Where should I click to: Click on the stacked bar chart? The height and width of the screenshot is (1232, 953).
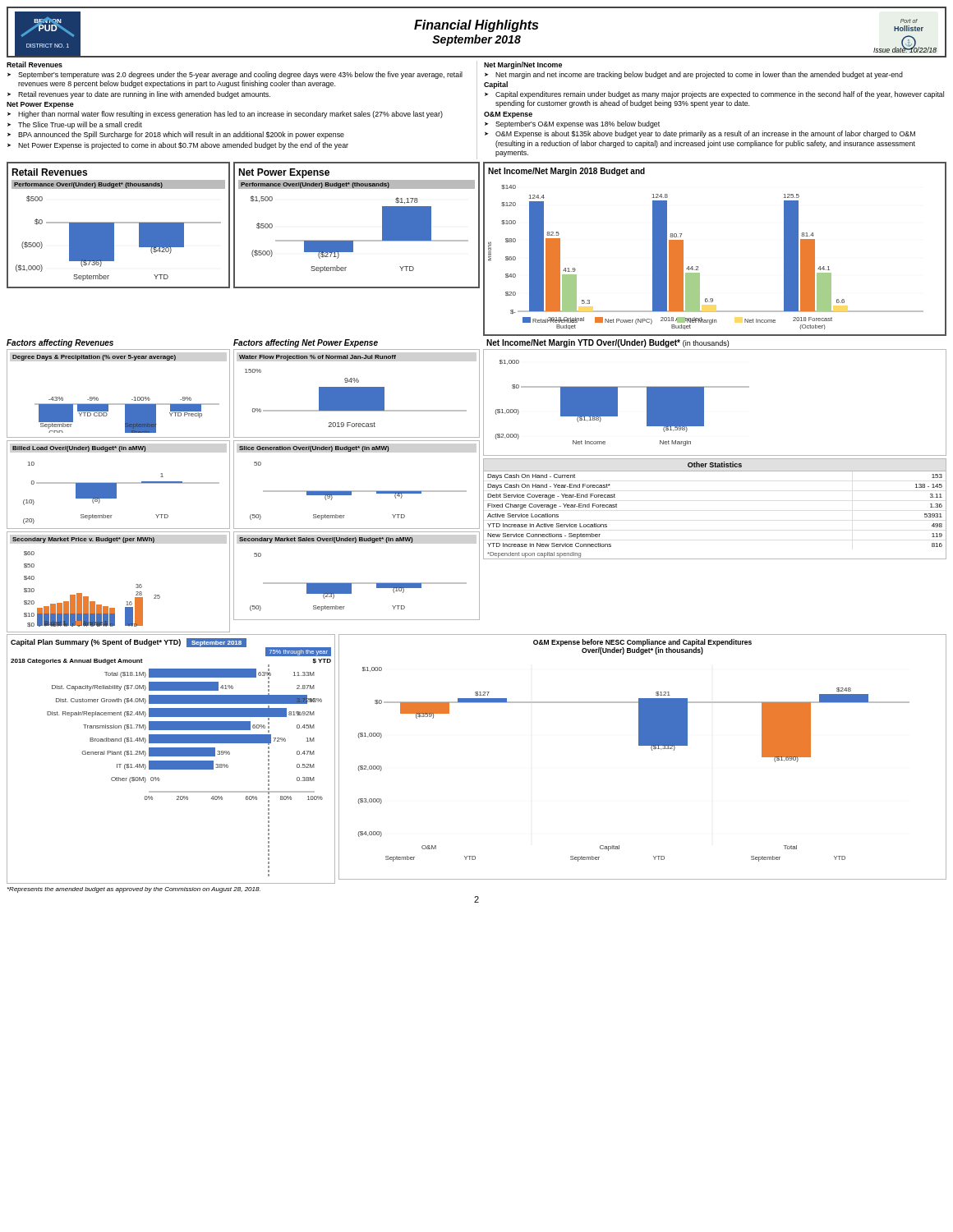click(x=171, y=759)
